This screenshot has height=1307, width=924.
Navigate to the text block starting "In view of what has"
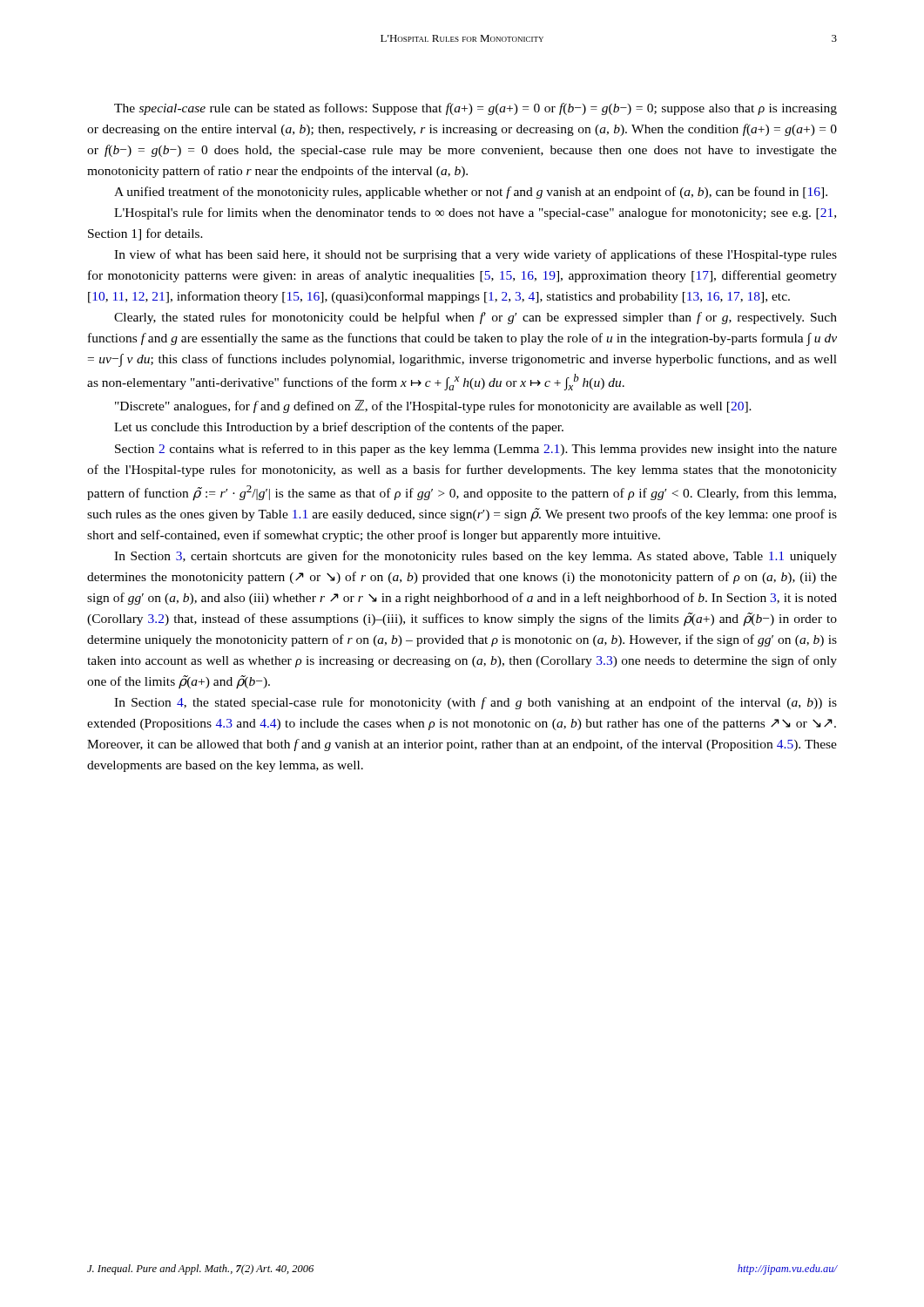click(x=462, y=275)
